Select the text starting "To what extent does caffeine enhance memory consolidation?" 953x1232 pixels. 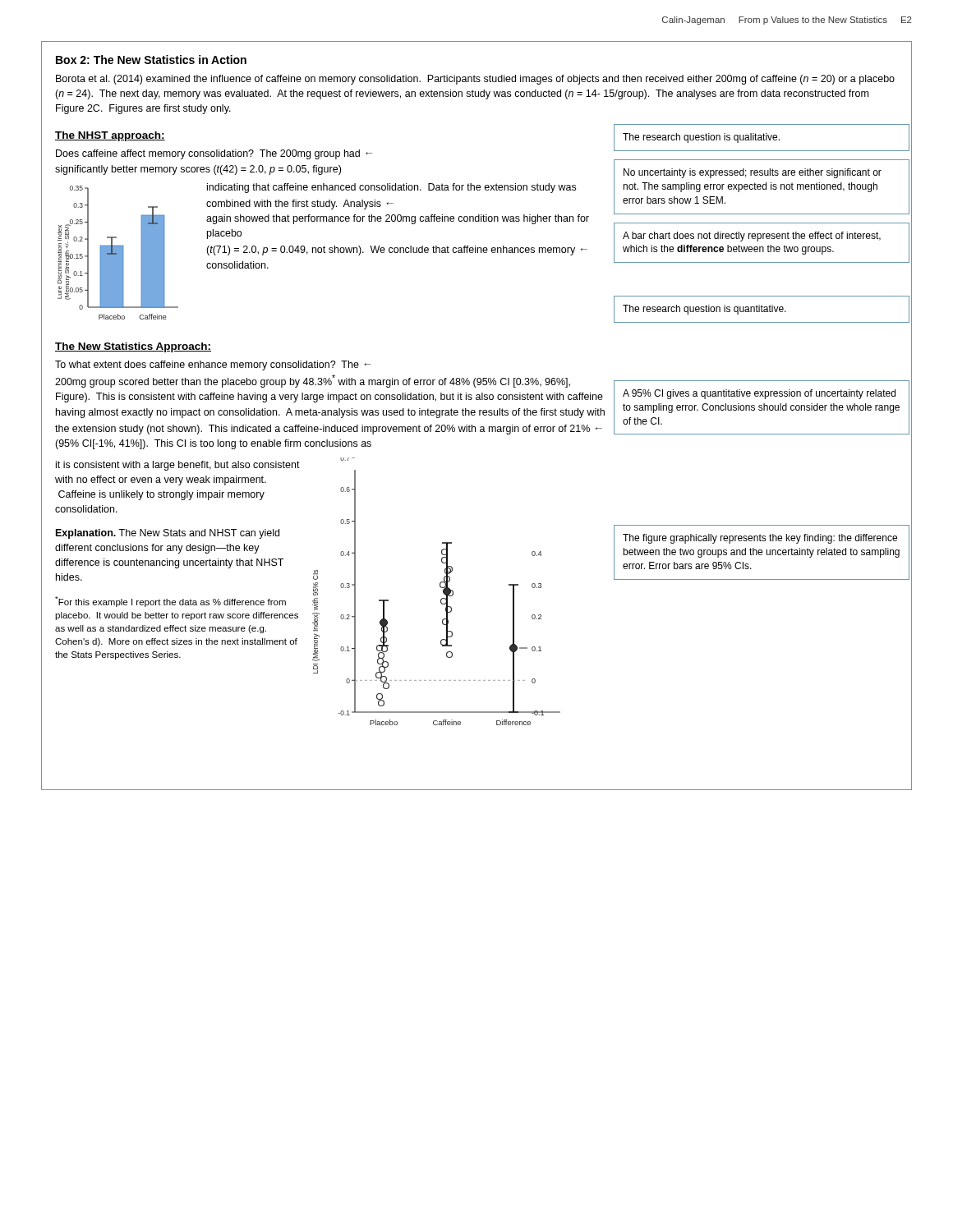tap(330, 402)
